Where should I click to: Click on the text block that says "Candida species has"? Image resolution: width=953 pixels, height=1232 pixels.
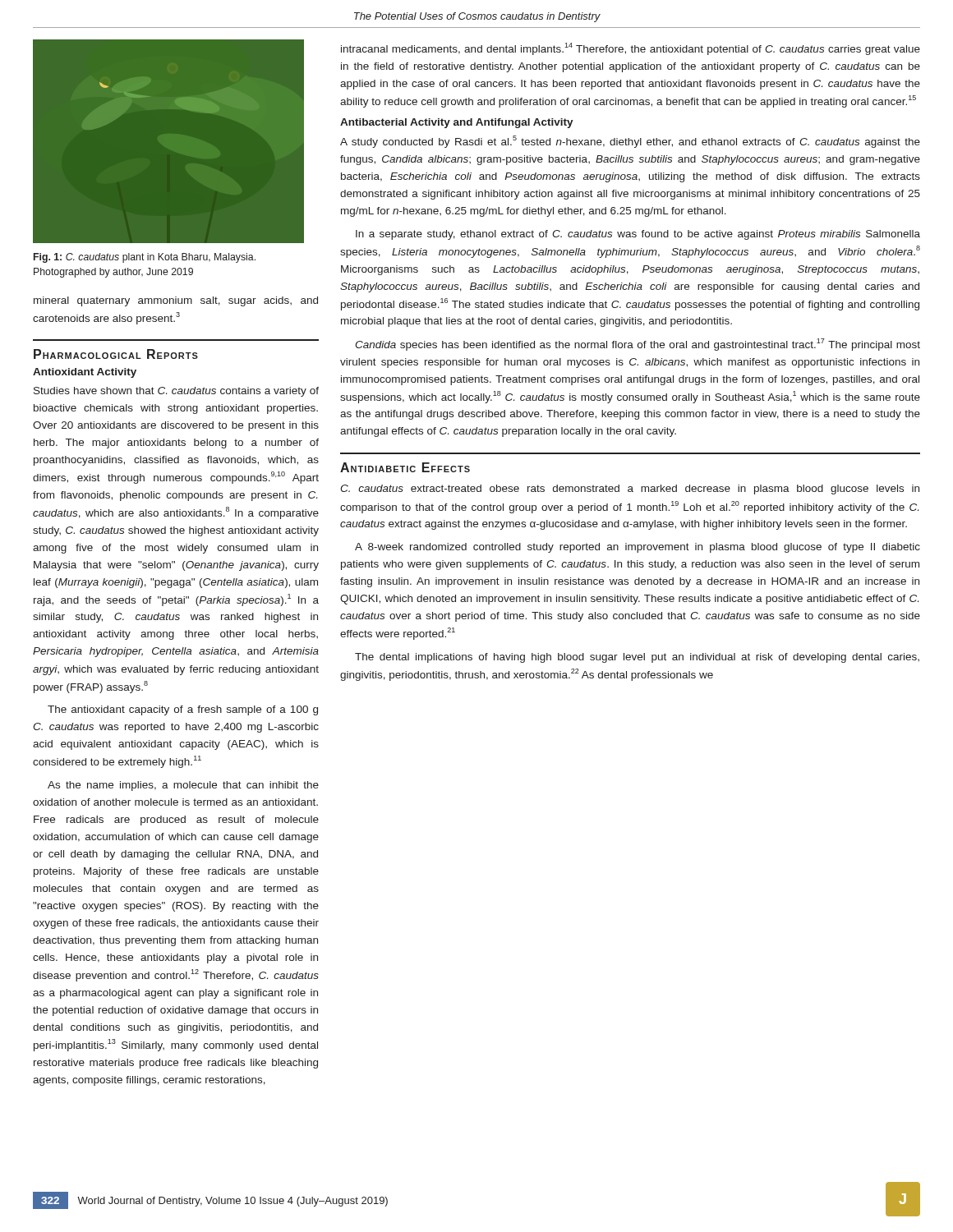click(630, 387)
